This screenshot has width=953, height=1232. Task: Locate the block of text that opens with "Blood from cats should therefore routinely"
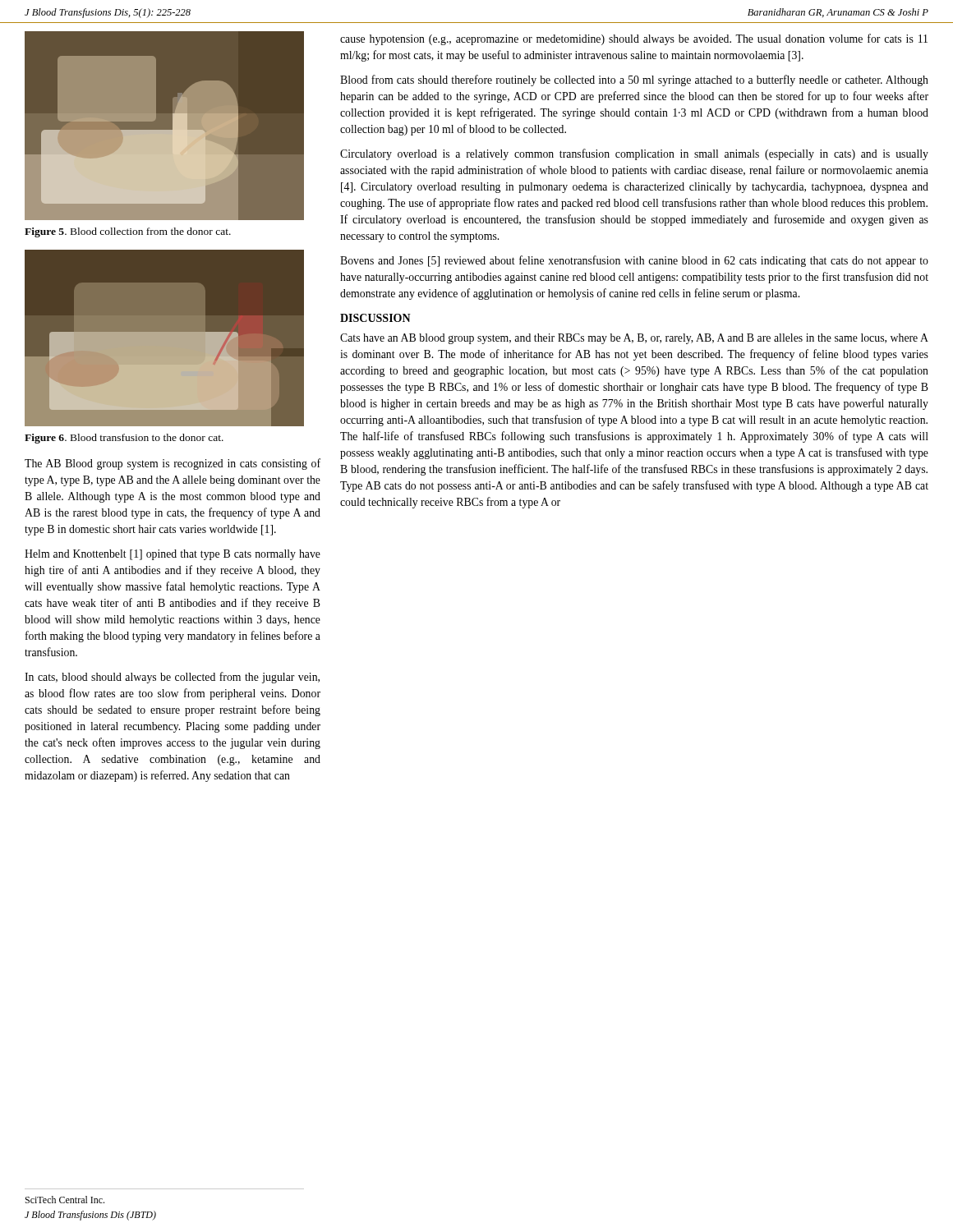click(634, 105)
